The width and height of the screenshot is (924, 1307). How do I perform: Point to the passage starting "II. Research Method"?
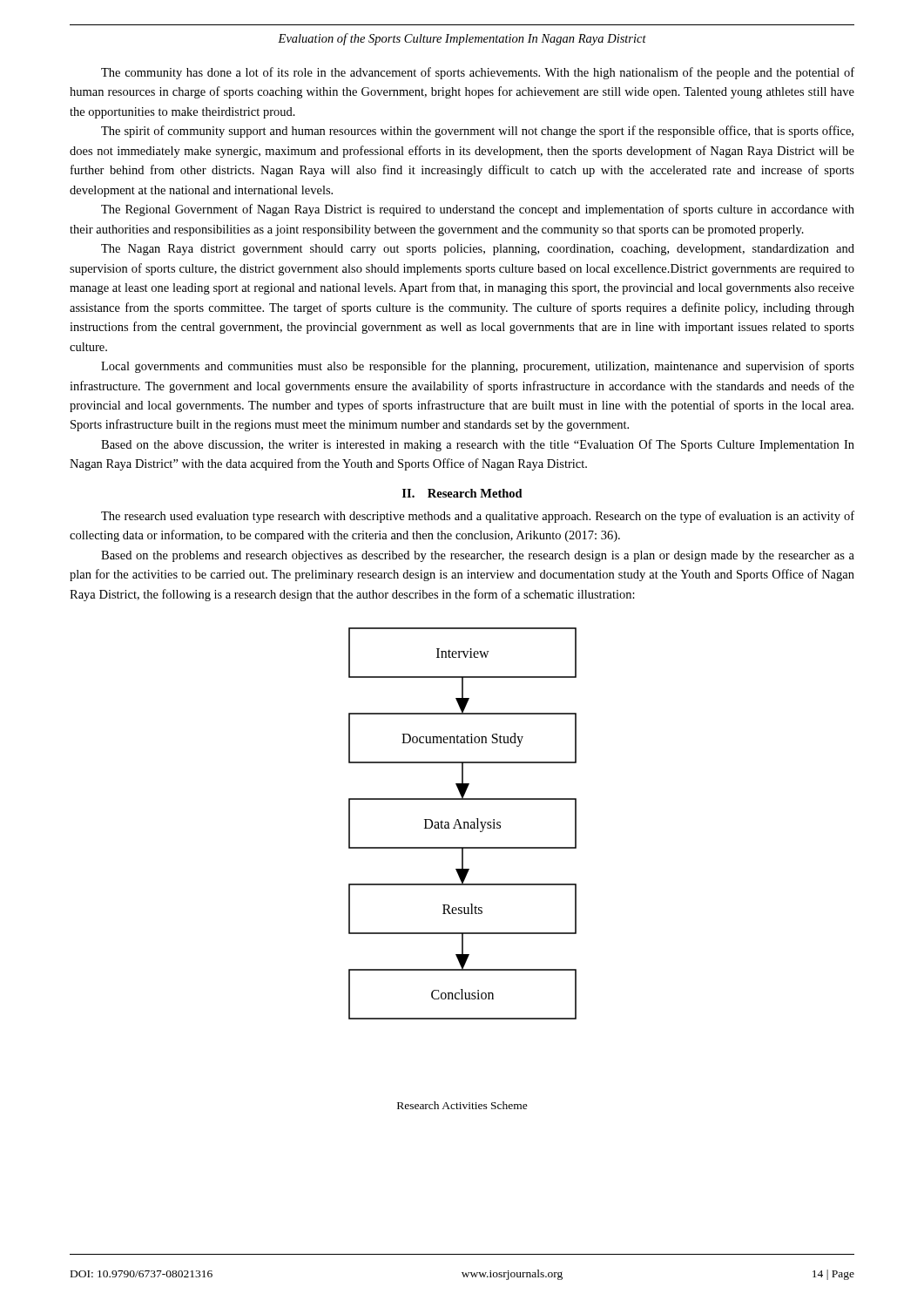(x=462, y=493)
